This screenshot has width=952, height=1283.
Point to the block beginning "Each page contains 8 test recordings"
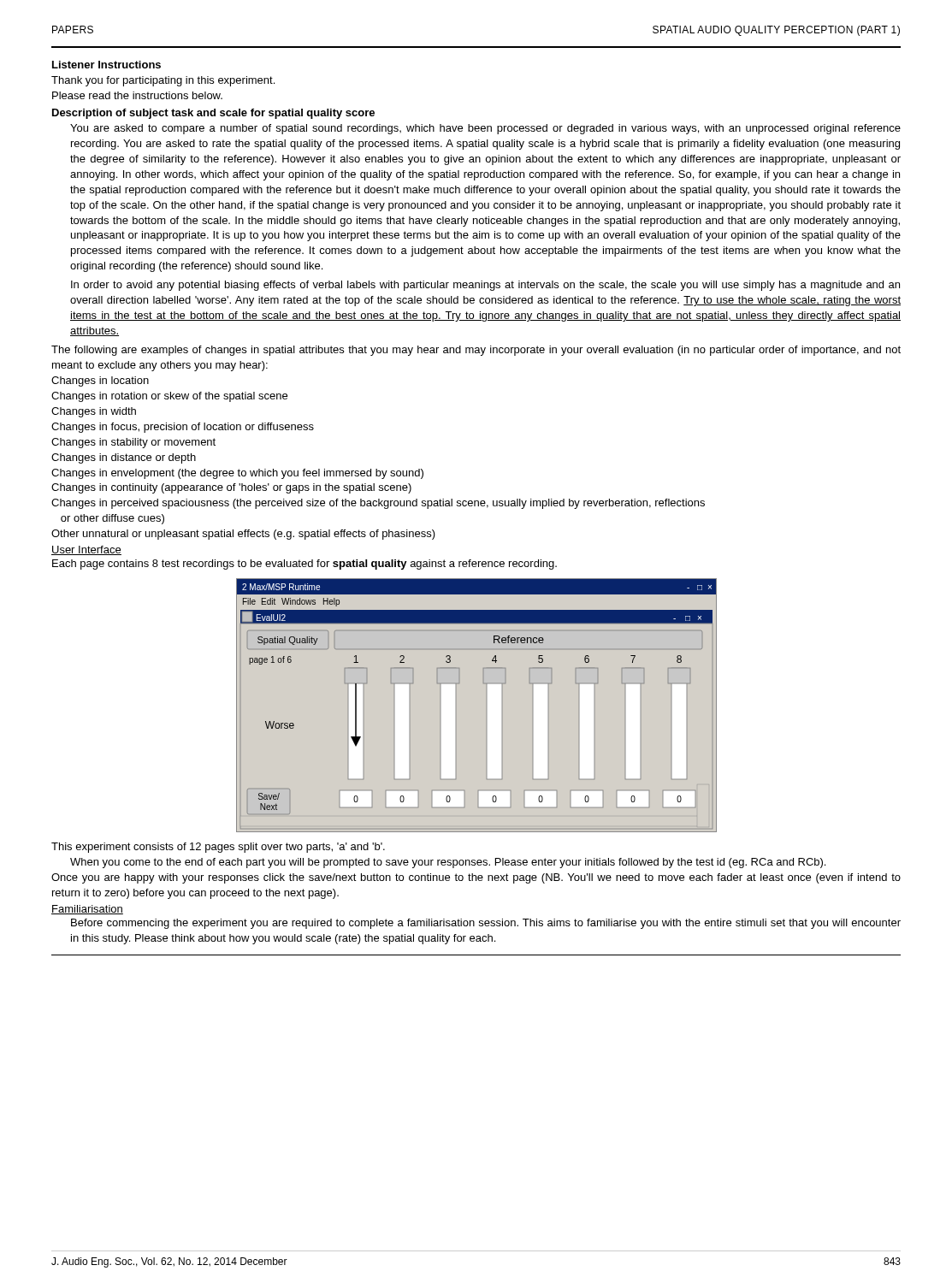point(304,563)
